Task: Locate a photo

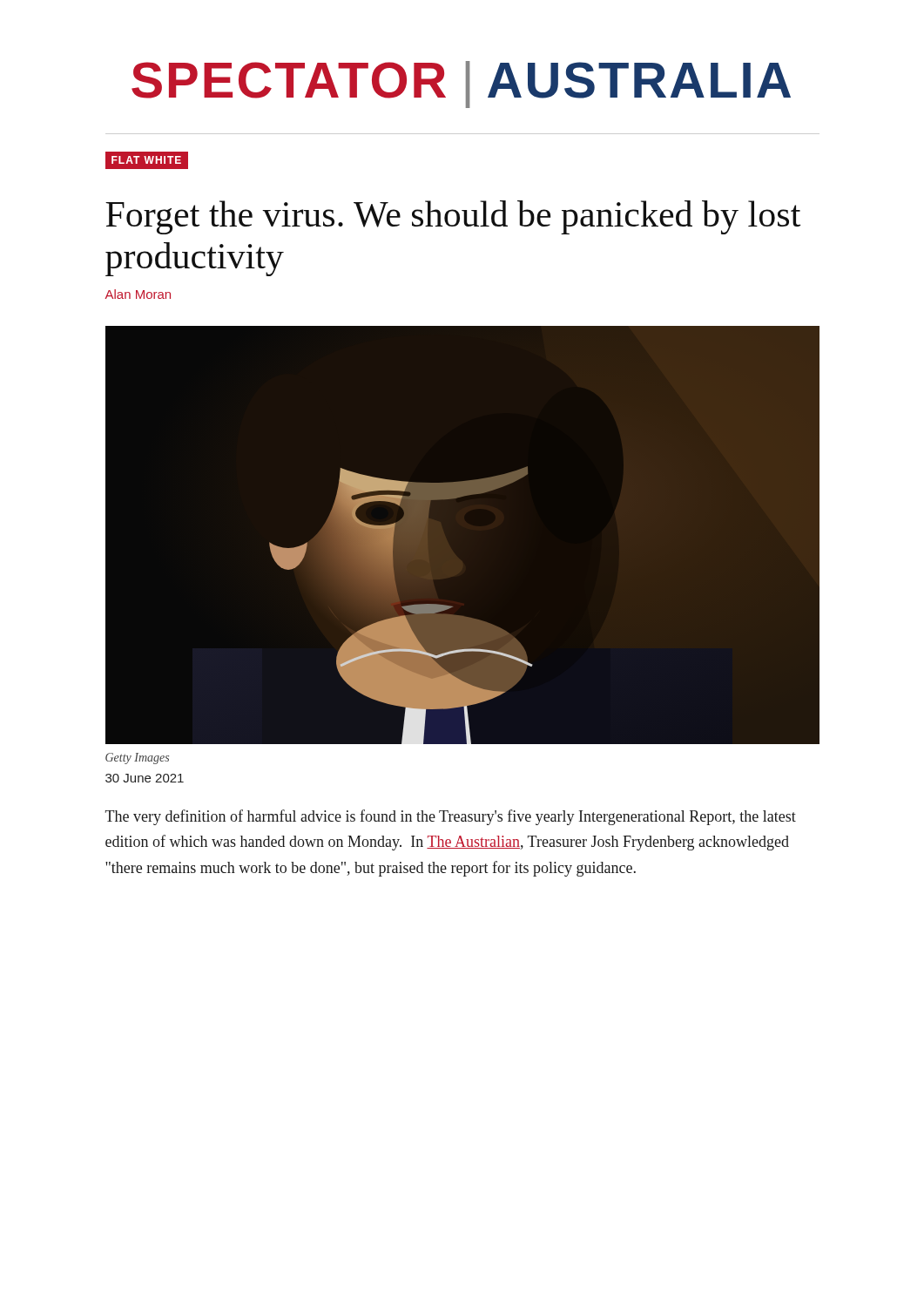Action: pyautogui.click(x=462, y=535)
